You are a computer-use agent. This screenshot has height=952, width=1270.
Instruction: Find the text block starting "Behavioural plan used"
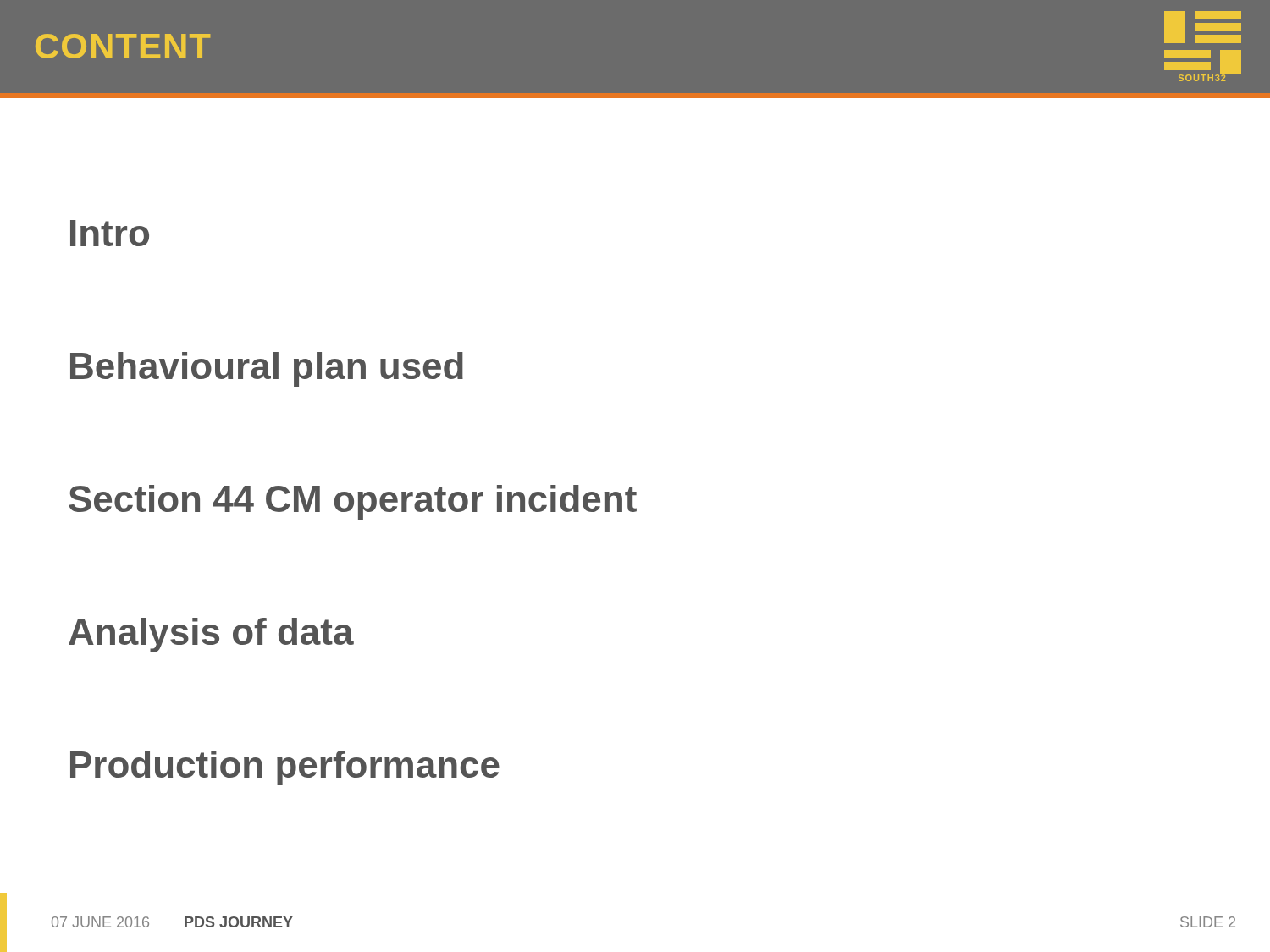[x=266, y=366]
